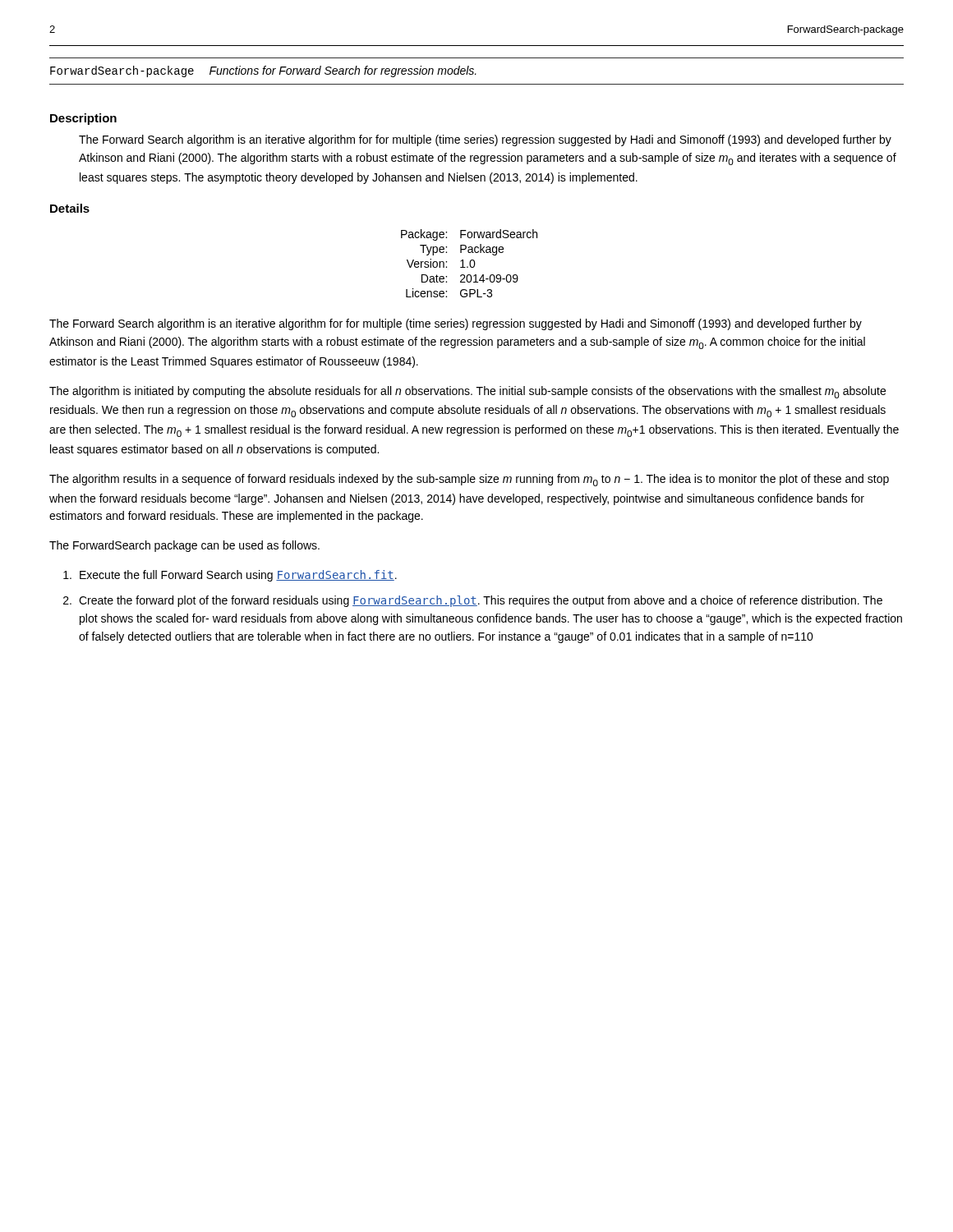This screenshot has height=1232, width=953.
Task: Find the table that mentions "GPL-3"
Action: point(476,264)
